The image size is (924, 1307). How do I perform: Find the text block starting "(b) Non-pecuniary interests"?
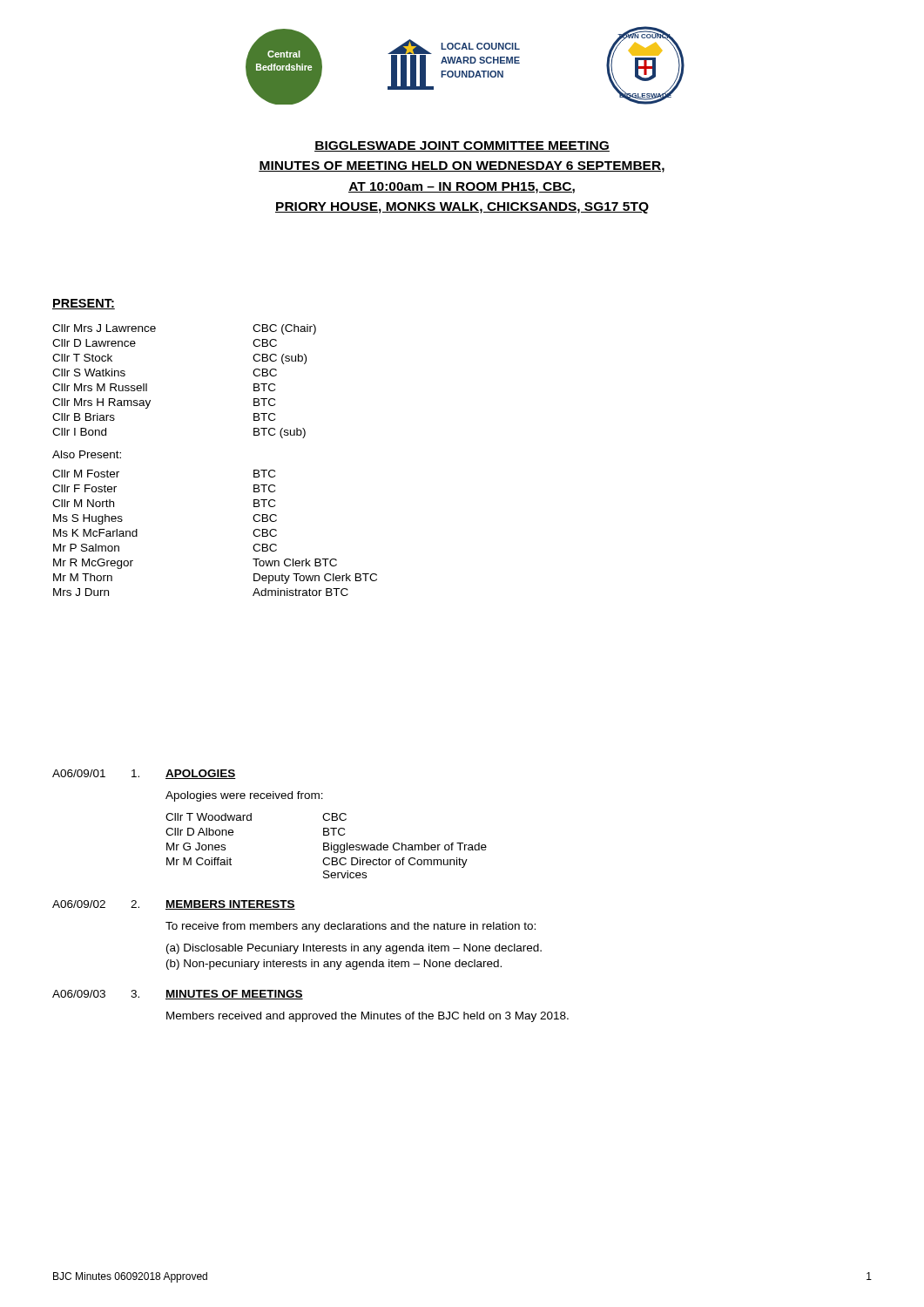pyautogui.click(x=334, y=963)
